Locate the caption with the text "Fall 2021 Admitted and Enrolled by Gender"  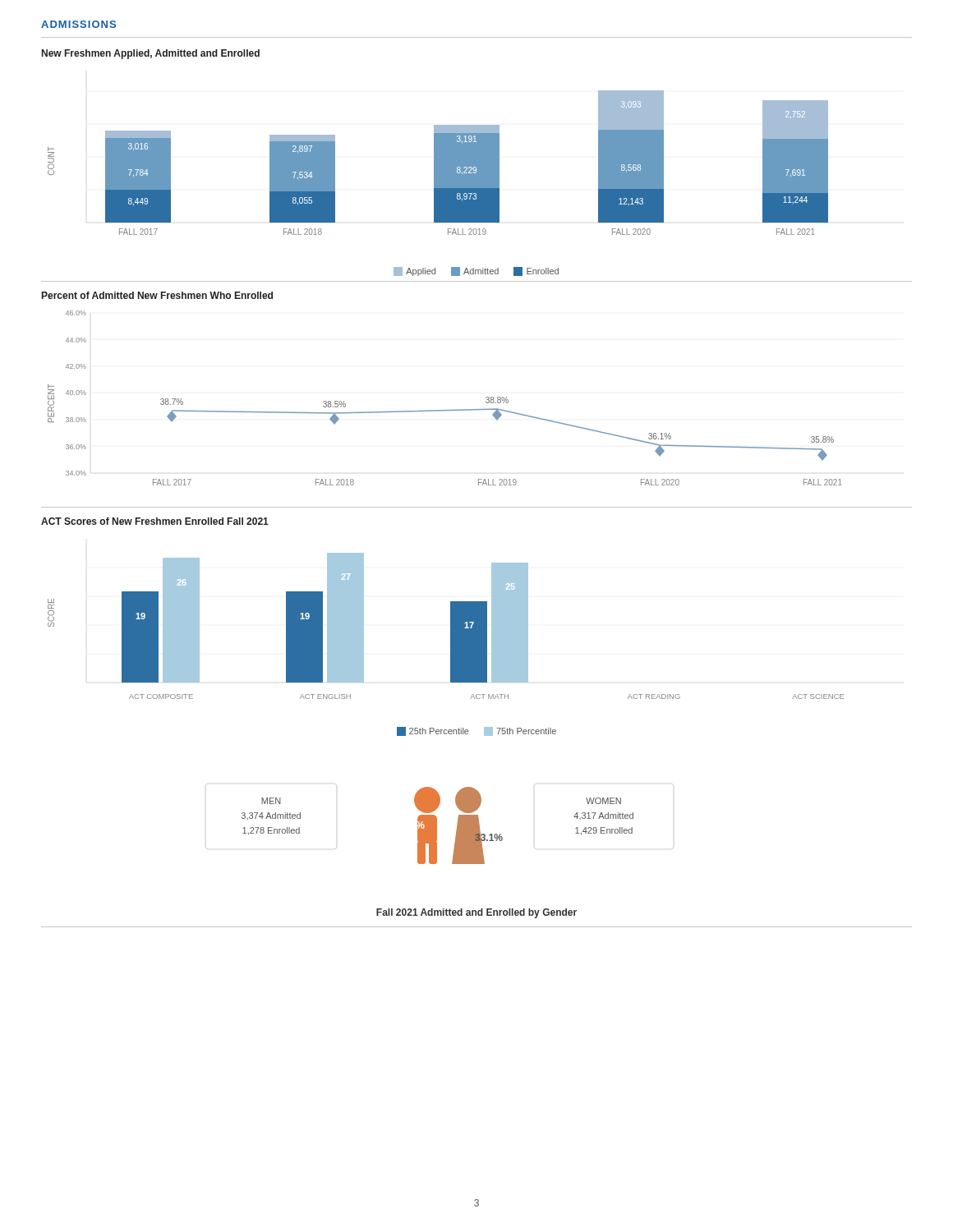click(476, 912)
